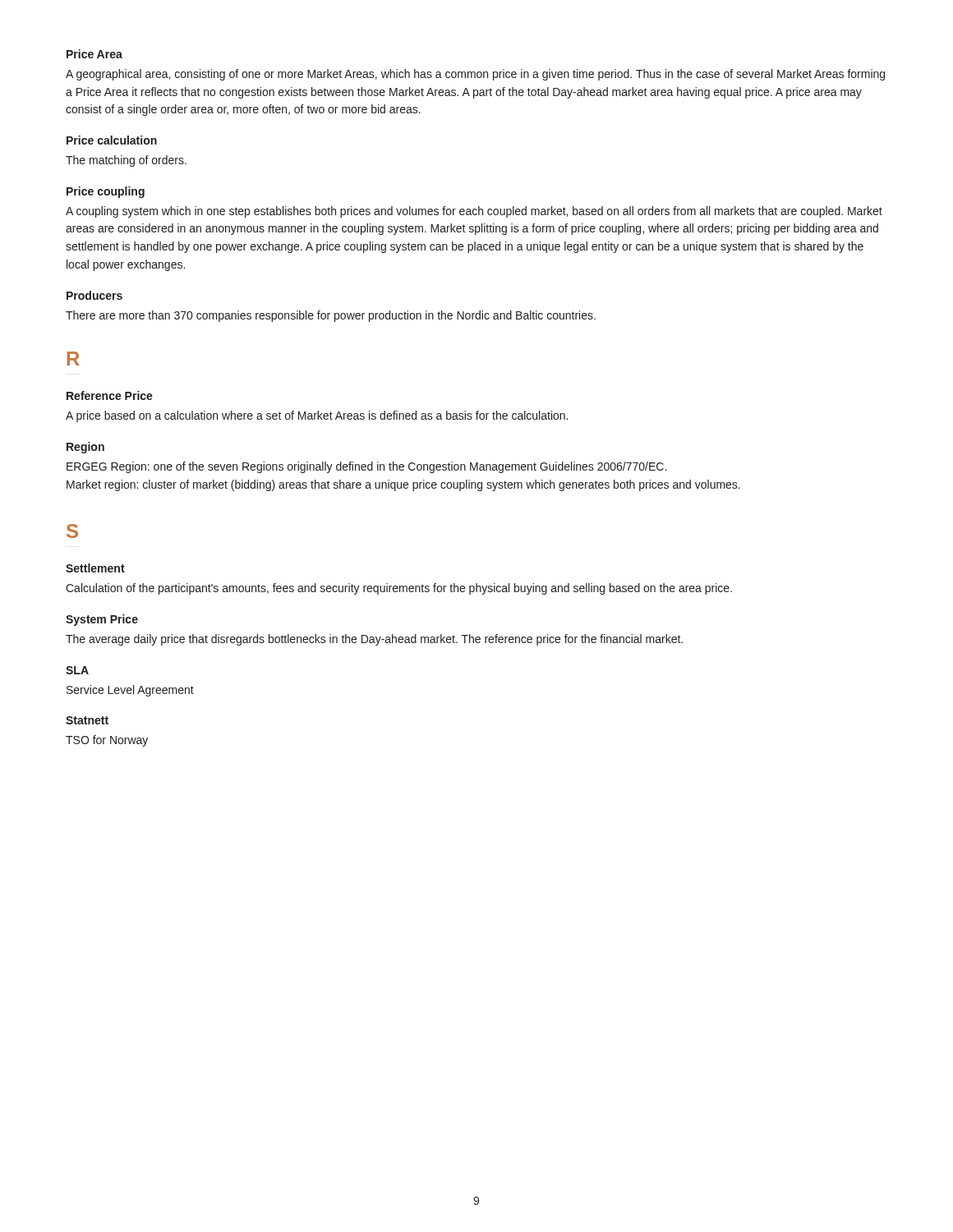Navigate to the text starting "TSO for Norway"
The width and height of the screenshot is (953, 1232).
pyautogui.click(x=107, y=740)
